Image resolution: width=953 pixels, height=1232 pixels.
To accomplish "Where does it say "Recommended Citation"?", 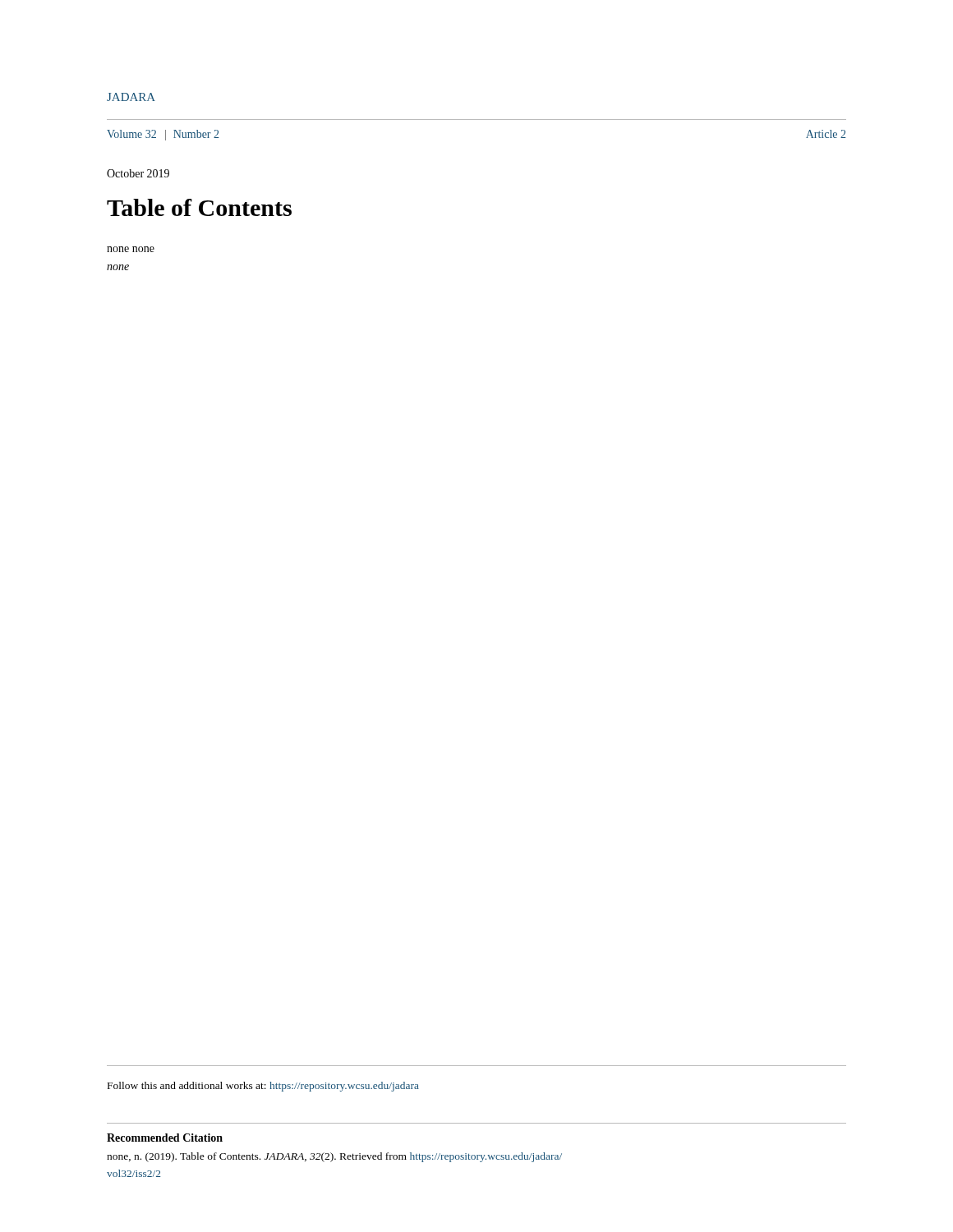I will tap(165, 1138).
